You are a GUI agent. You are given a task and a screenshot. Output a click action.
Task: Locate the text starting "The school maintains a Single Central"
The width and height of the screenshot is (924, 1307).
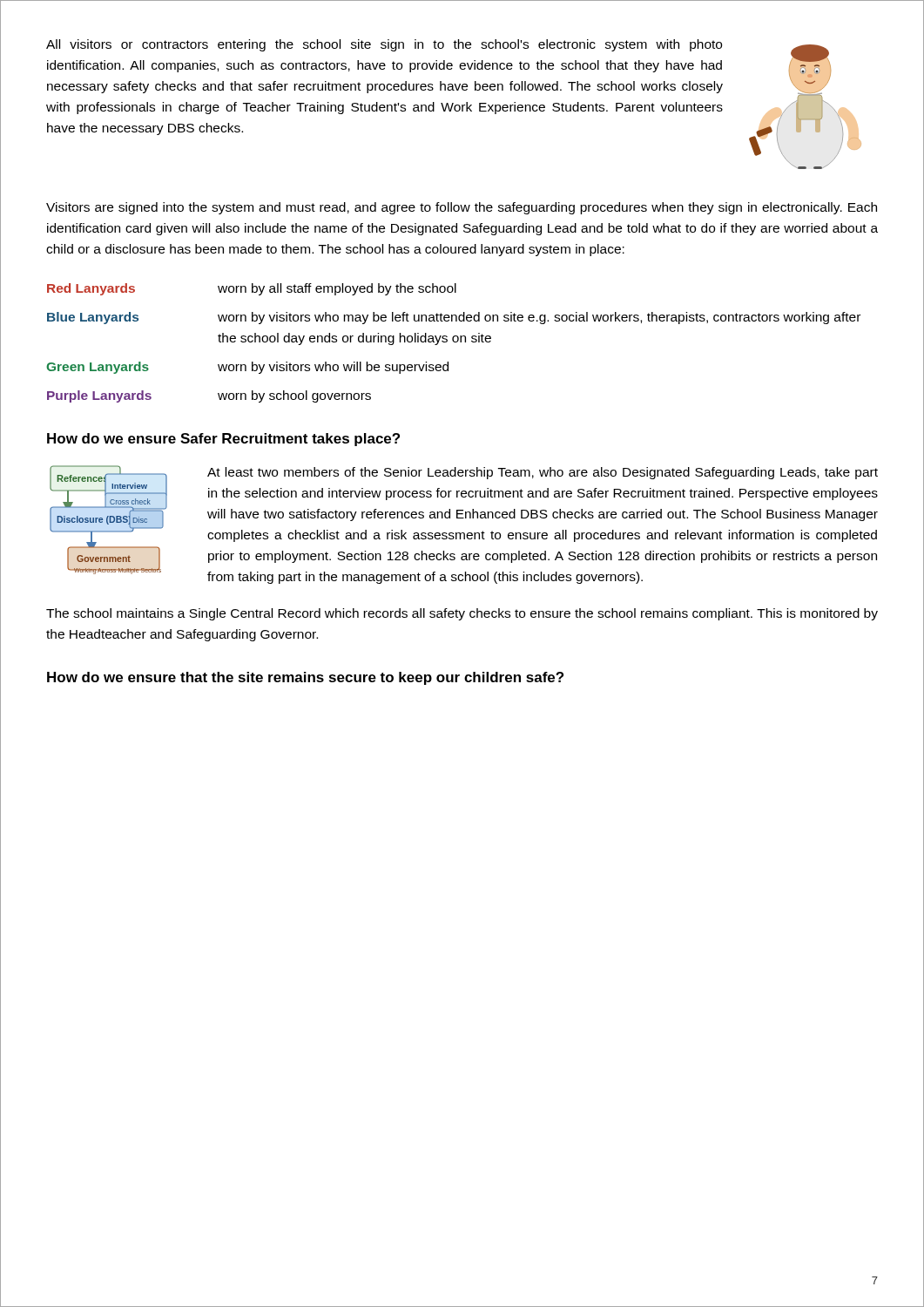pyautogui.click(x=462, y=624)
